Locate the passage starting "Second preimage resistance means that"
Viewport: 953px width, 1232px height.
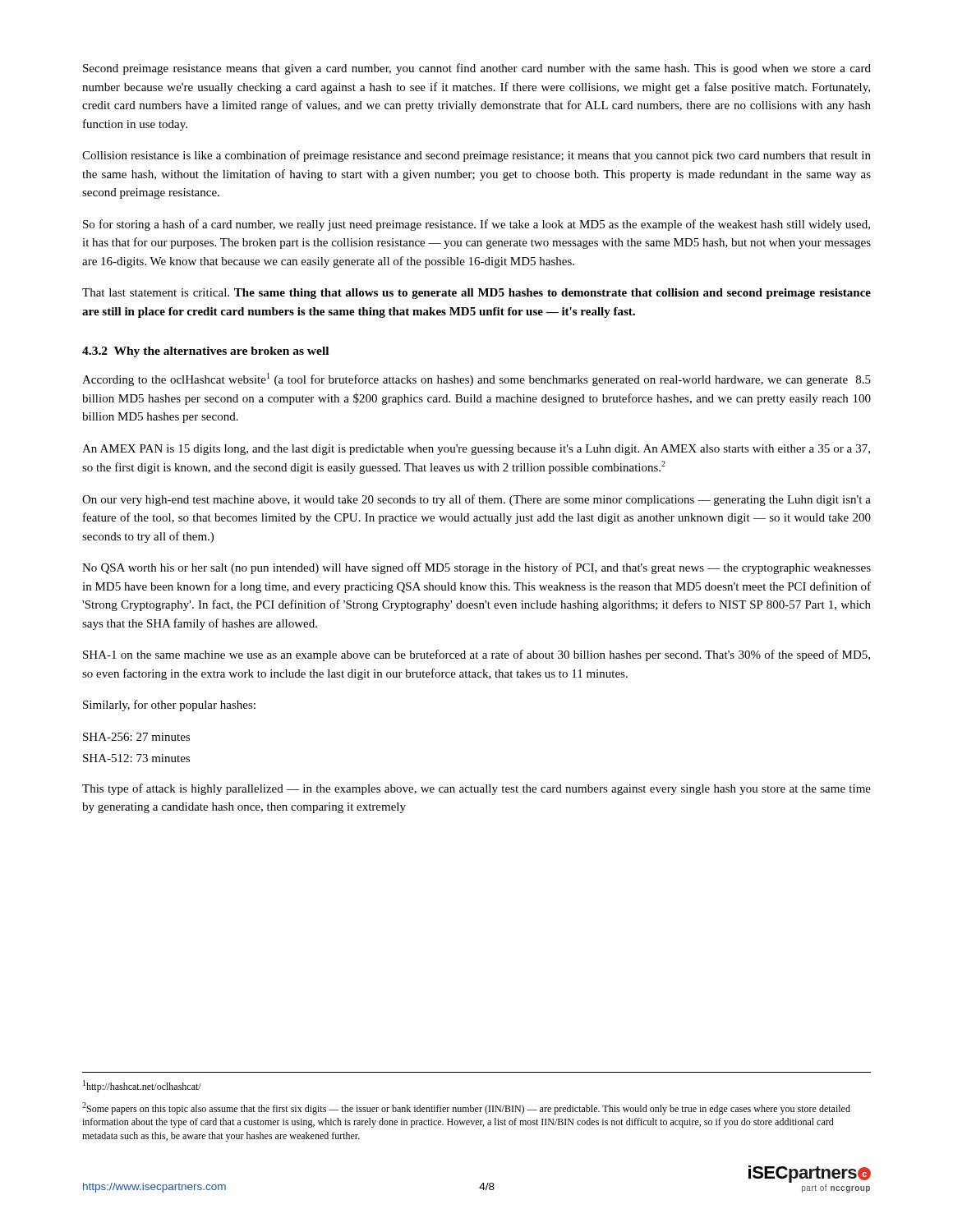pyautogui.click(x=476, y=96)
